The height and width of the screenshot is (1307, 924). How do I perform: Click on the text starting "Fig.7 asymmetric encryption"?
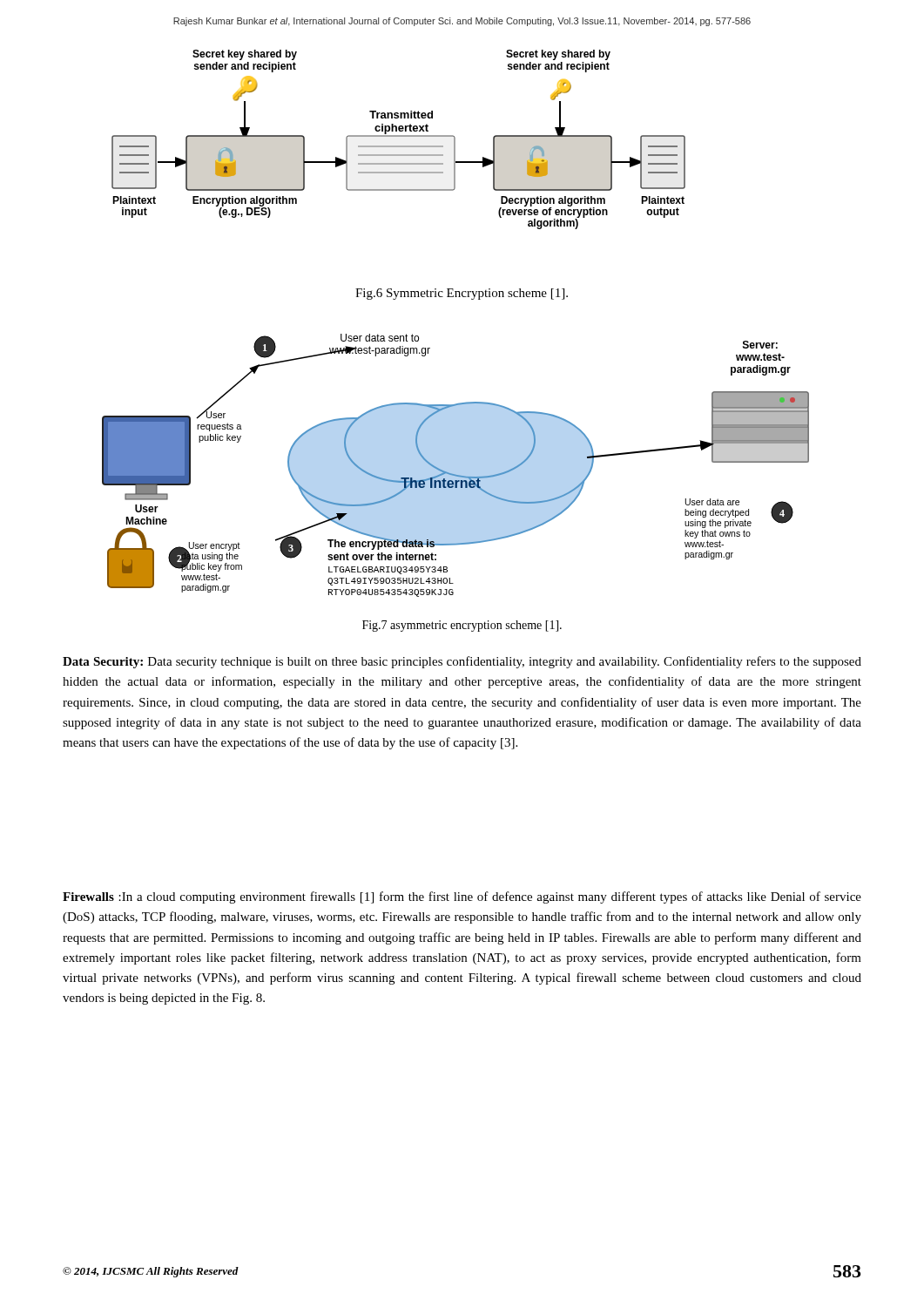(462, 625)
